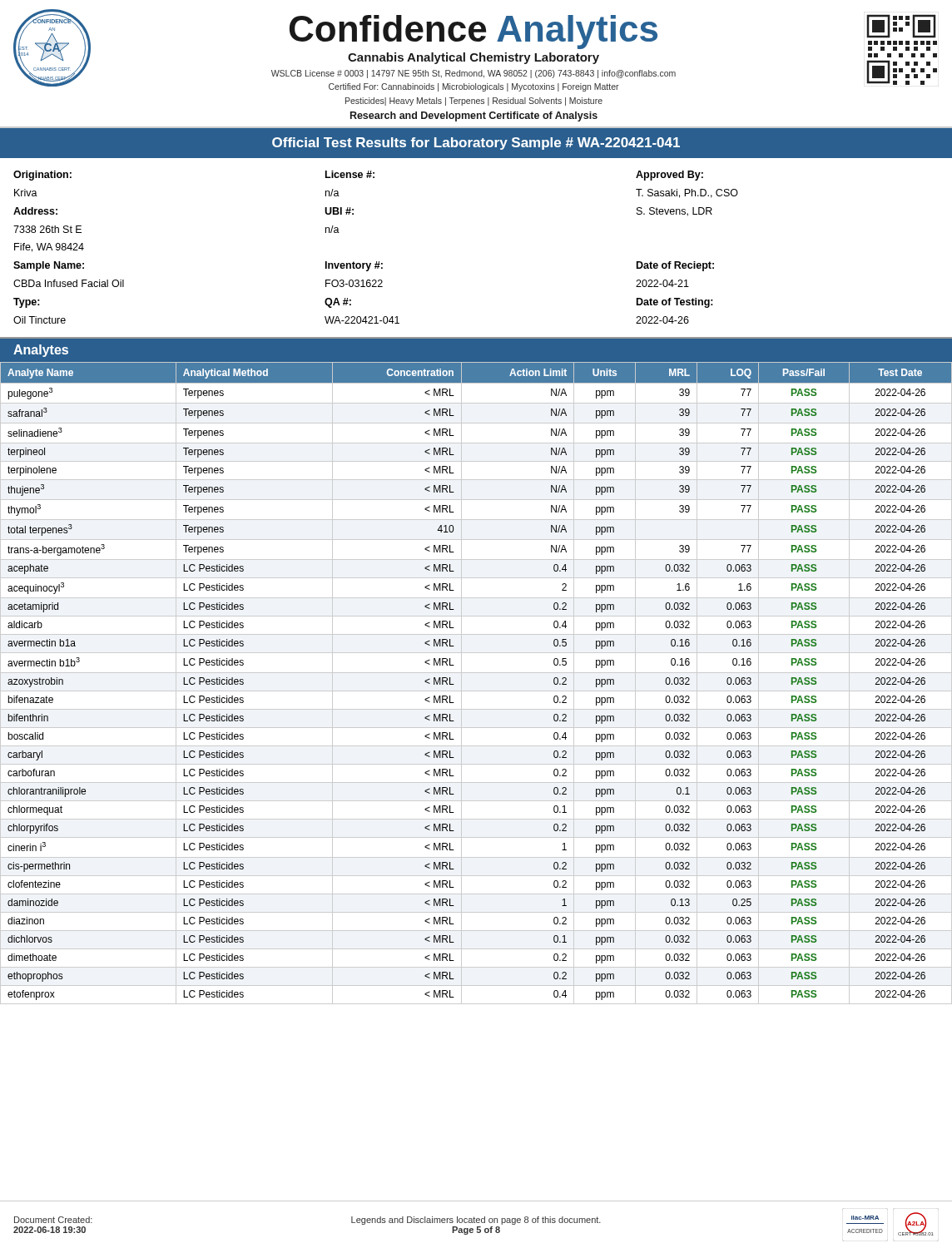Where is the passage that starts "Origination: Kriva Address: 7338 26th St"?
This screenshot has height=1248, width=952.
[69, 247]
